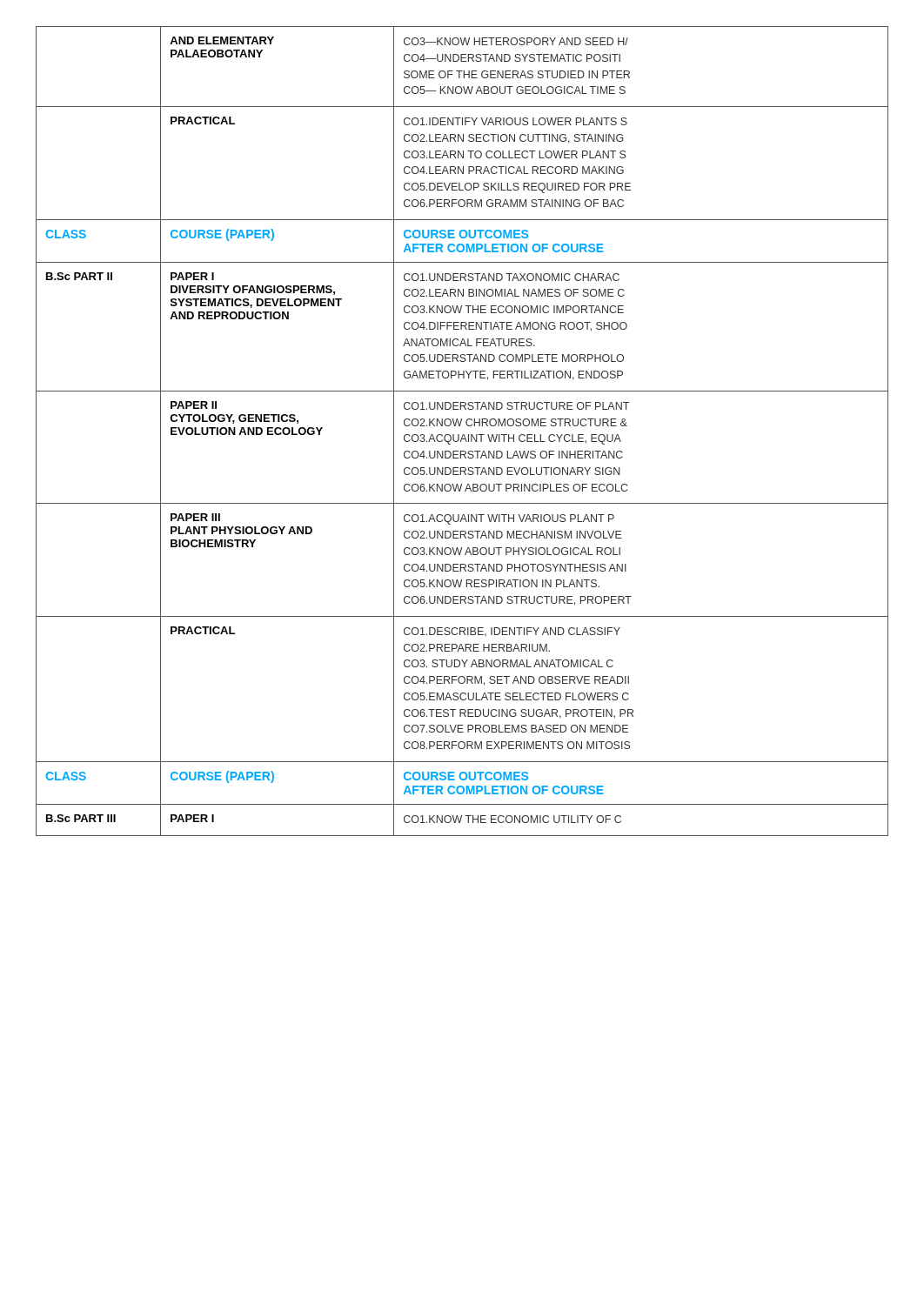Locate the passage starting "PAPER I DIVERSITY OFANGIOSPERMS,"
Image resolution: width=924 pixels, height=1305 pixels.
tap(256, 295)
